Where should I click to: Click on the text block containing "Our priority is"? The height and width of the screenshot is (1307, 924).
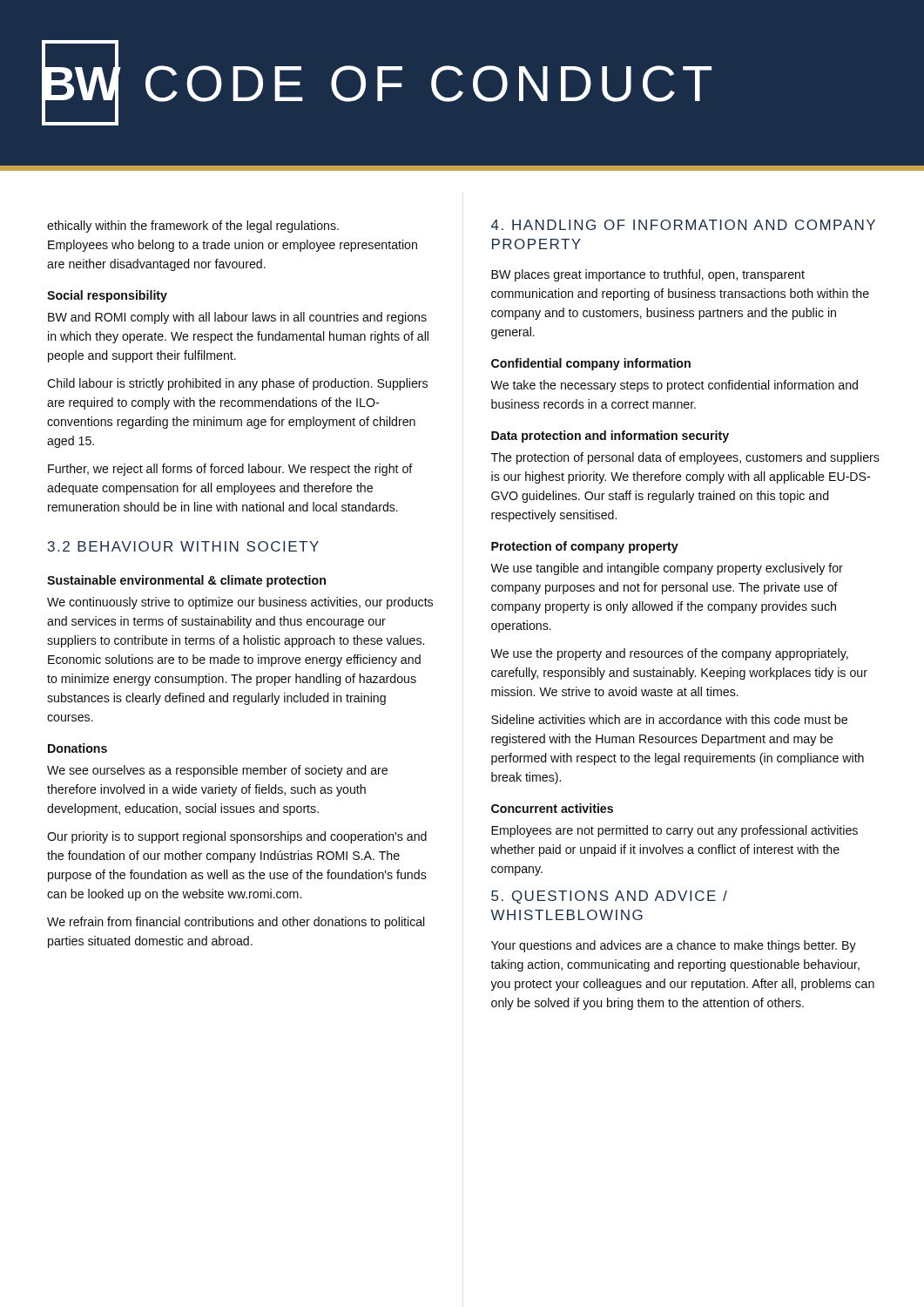tap(241, 866)
